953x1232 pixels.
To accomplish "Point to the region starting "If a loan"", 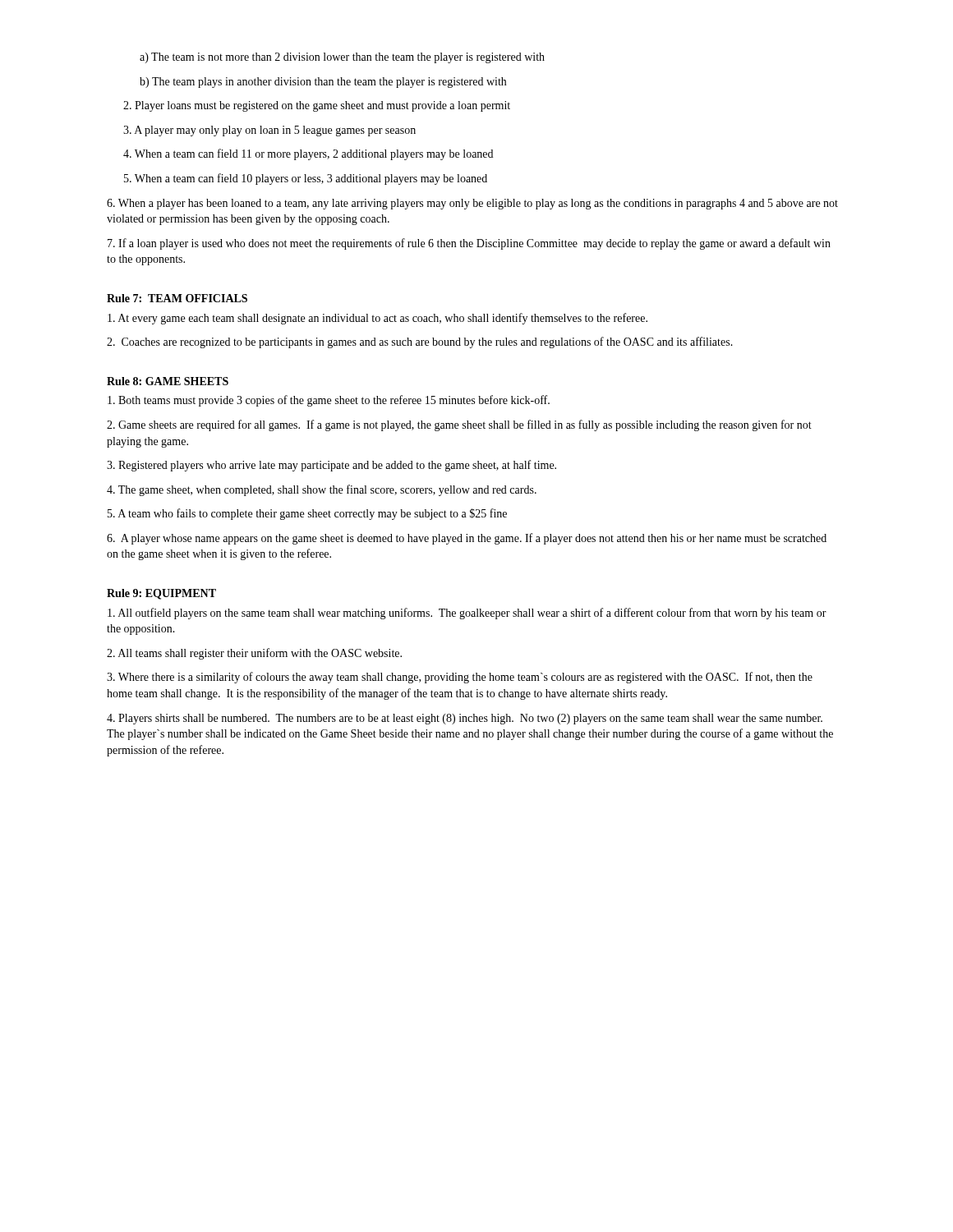I will point(469,251).
